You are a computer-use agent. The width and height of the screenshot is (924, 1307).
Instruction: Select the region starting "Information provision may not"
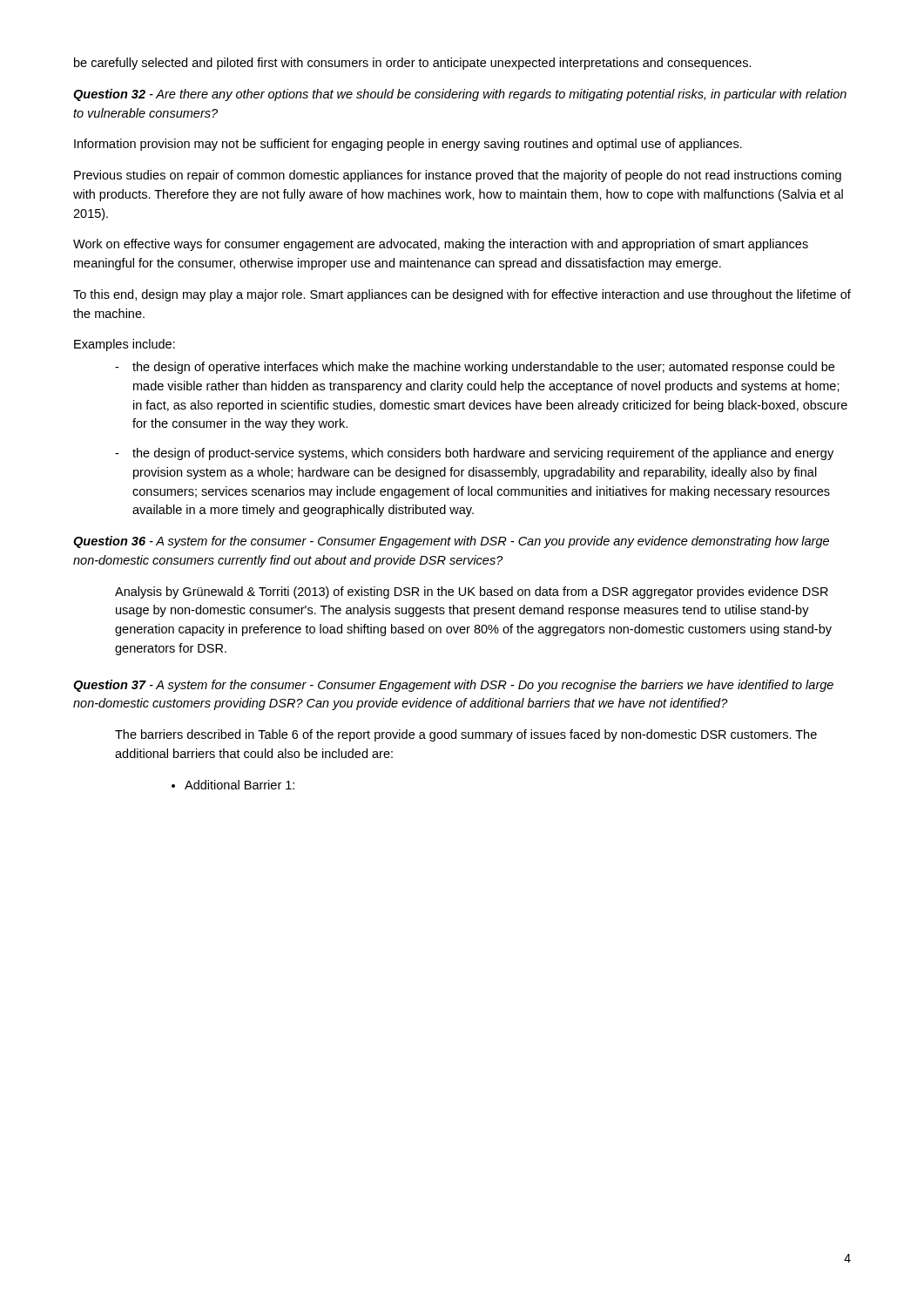point(408,144)
